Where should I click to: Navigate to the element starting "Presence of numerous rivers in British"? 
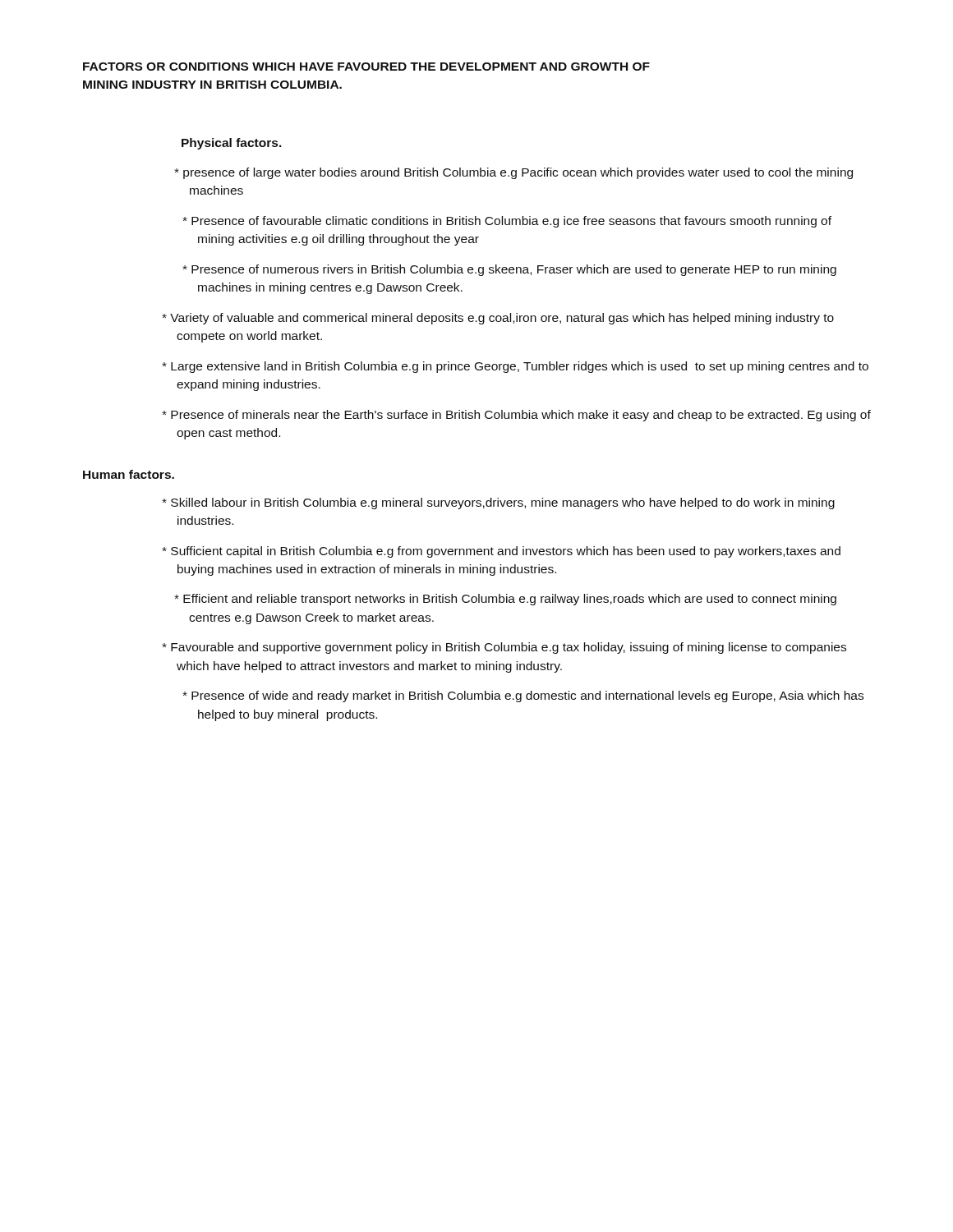pyautogui.click(x=510, y=278)
